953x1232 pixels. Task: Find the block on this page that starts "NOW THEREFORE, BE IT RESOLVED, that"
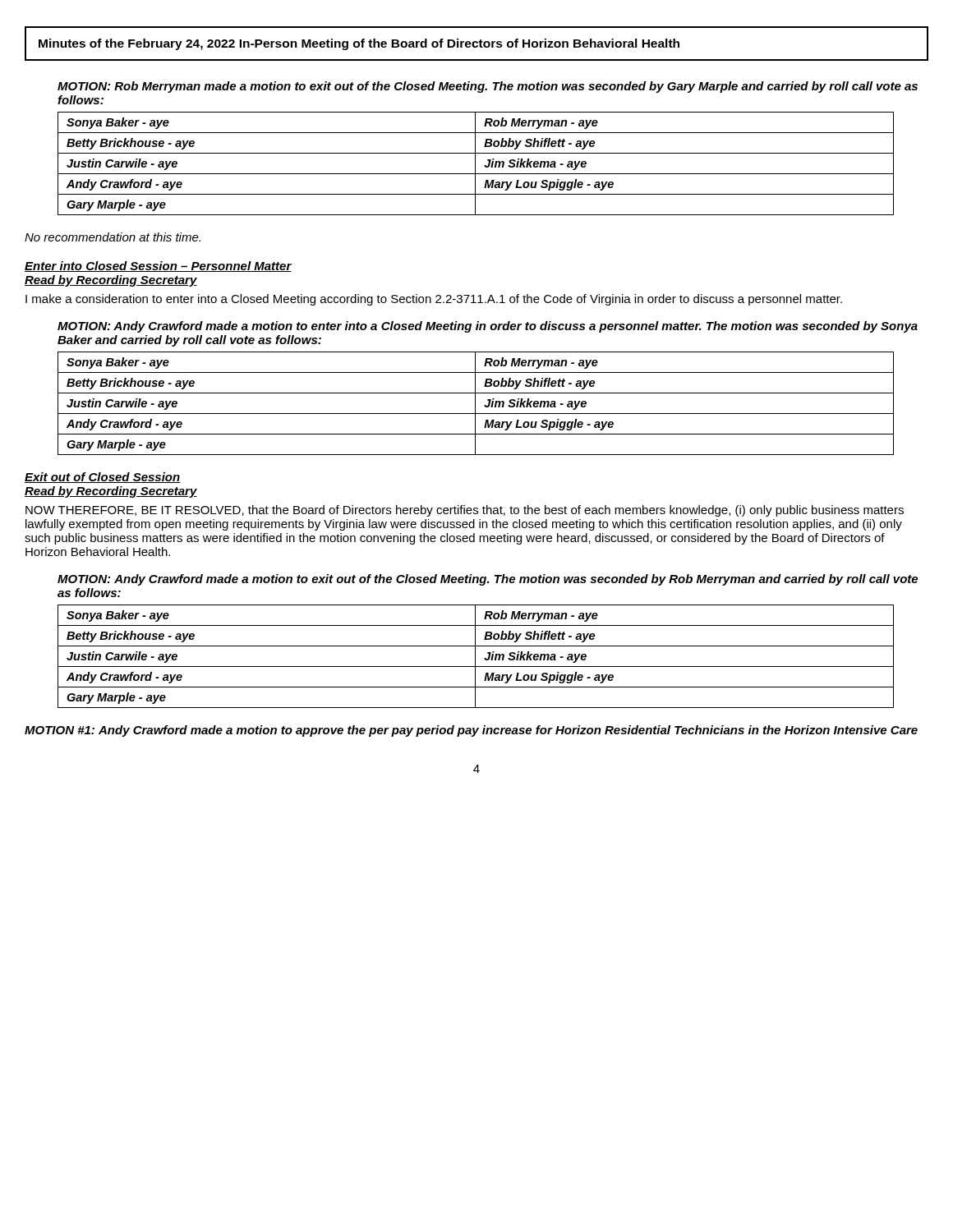(x=464, y=531)
